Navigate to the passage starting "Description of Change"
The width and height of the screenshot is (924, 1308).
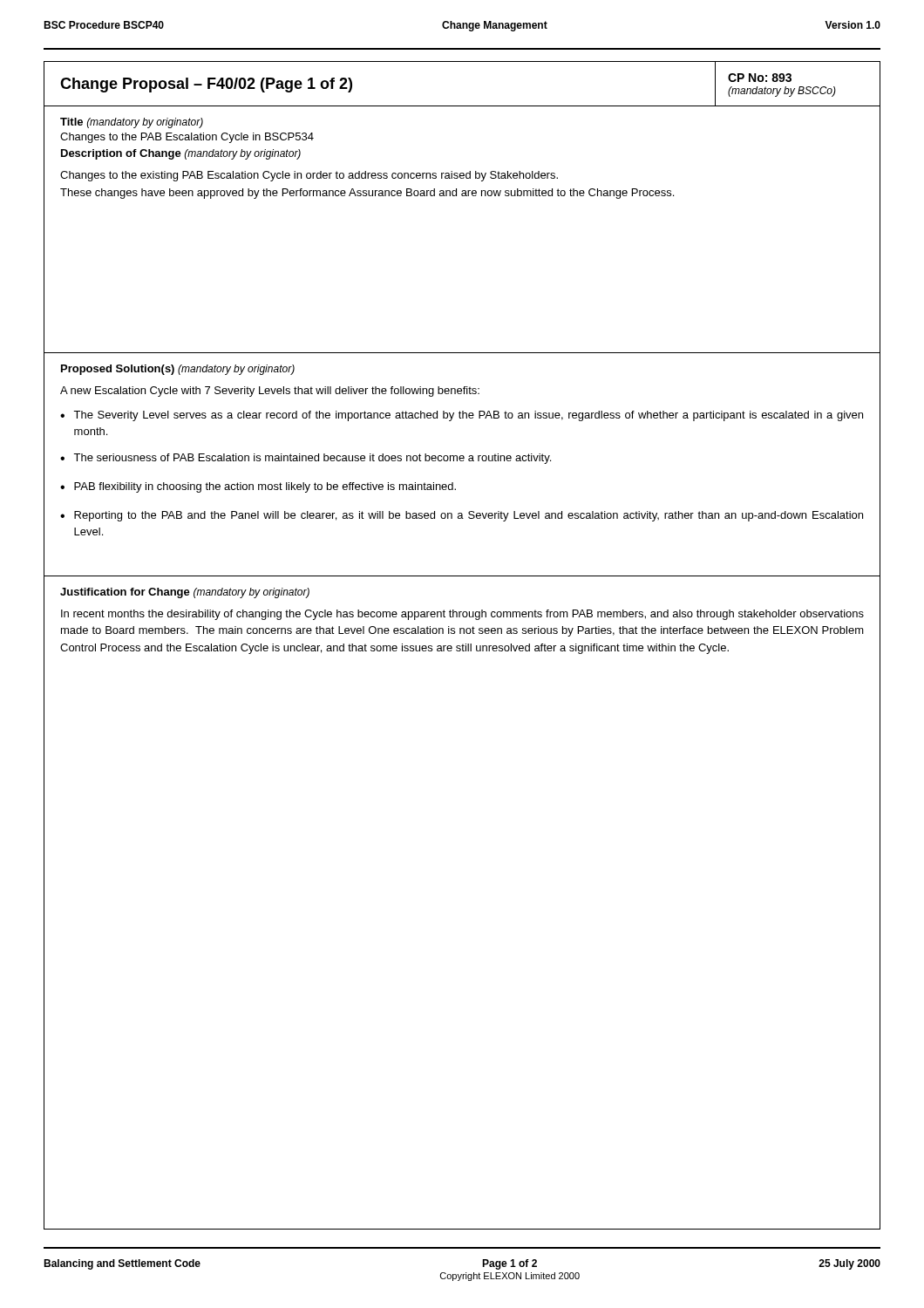point(181,153)
